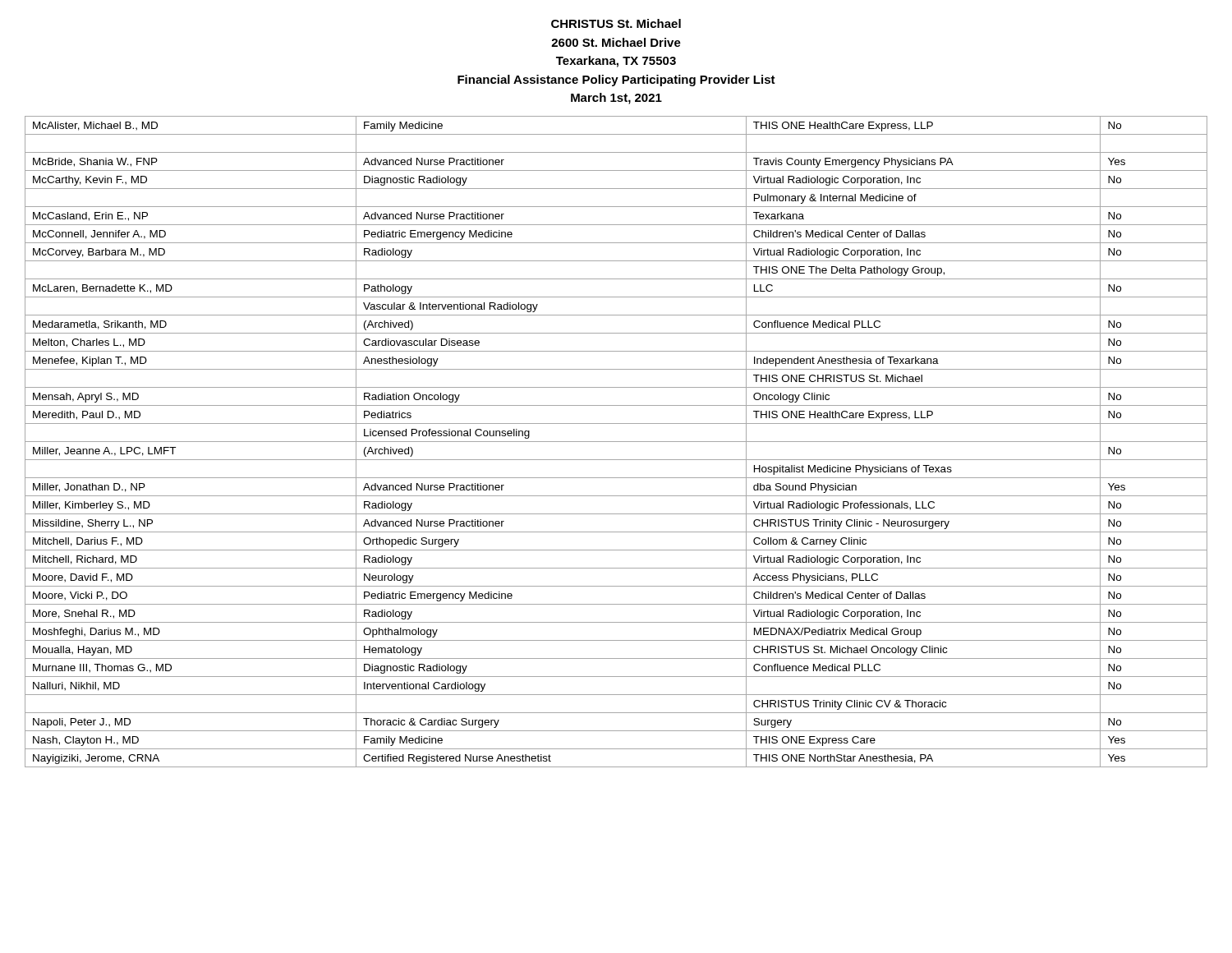The width and height of the screenshot is (1232, 953).
Task: Select the table that reads "Medarametla, Srikanth, MD"
Action: (x=616, y=441)
